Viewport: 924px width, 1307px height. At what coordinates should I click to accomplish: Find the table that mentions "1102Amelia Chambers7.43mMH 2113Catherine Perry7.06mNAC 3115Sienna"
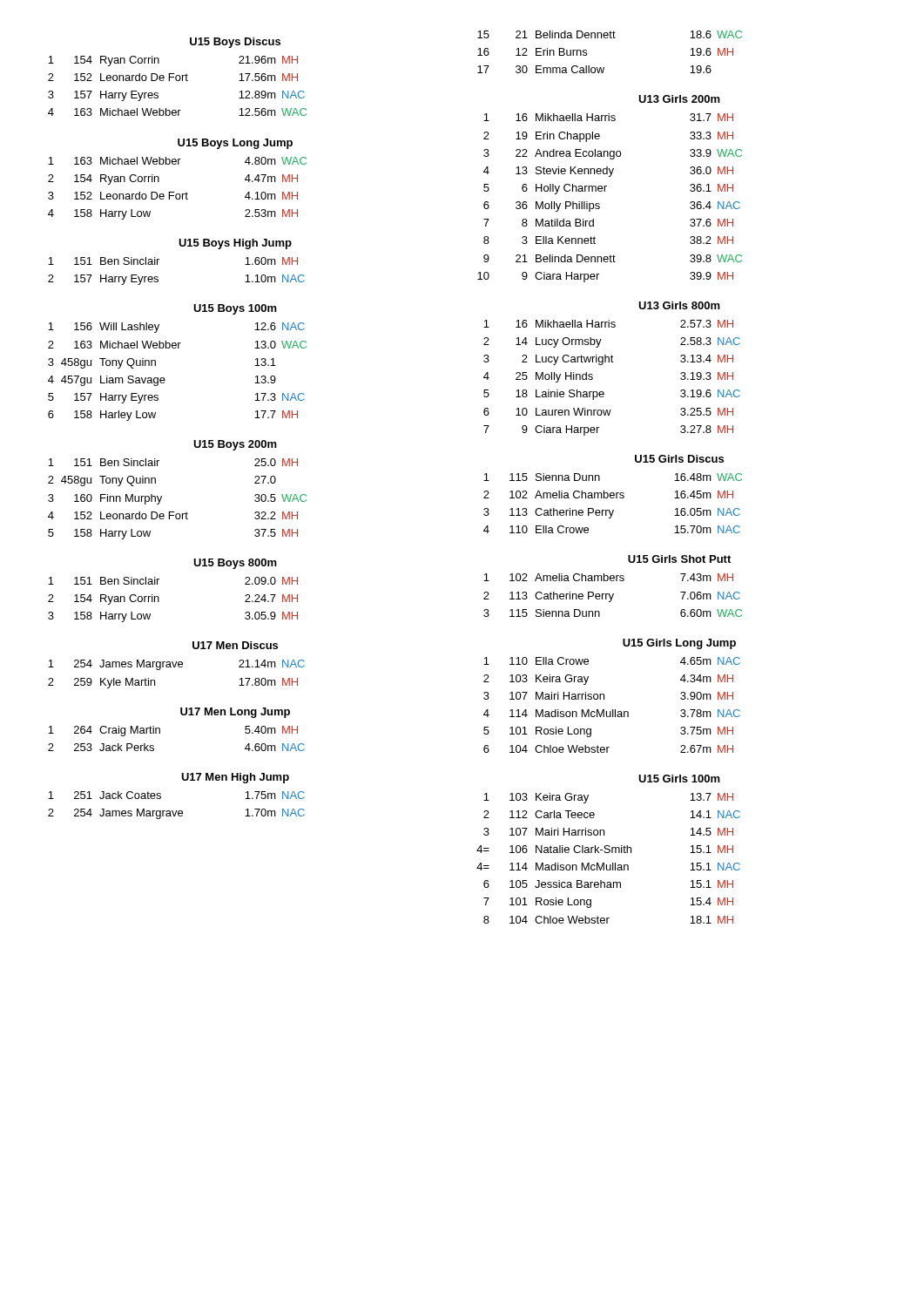tap(679, 596)
